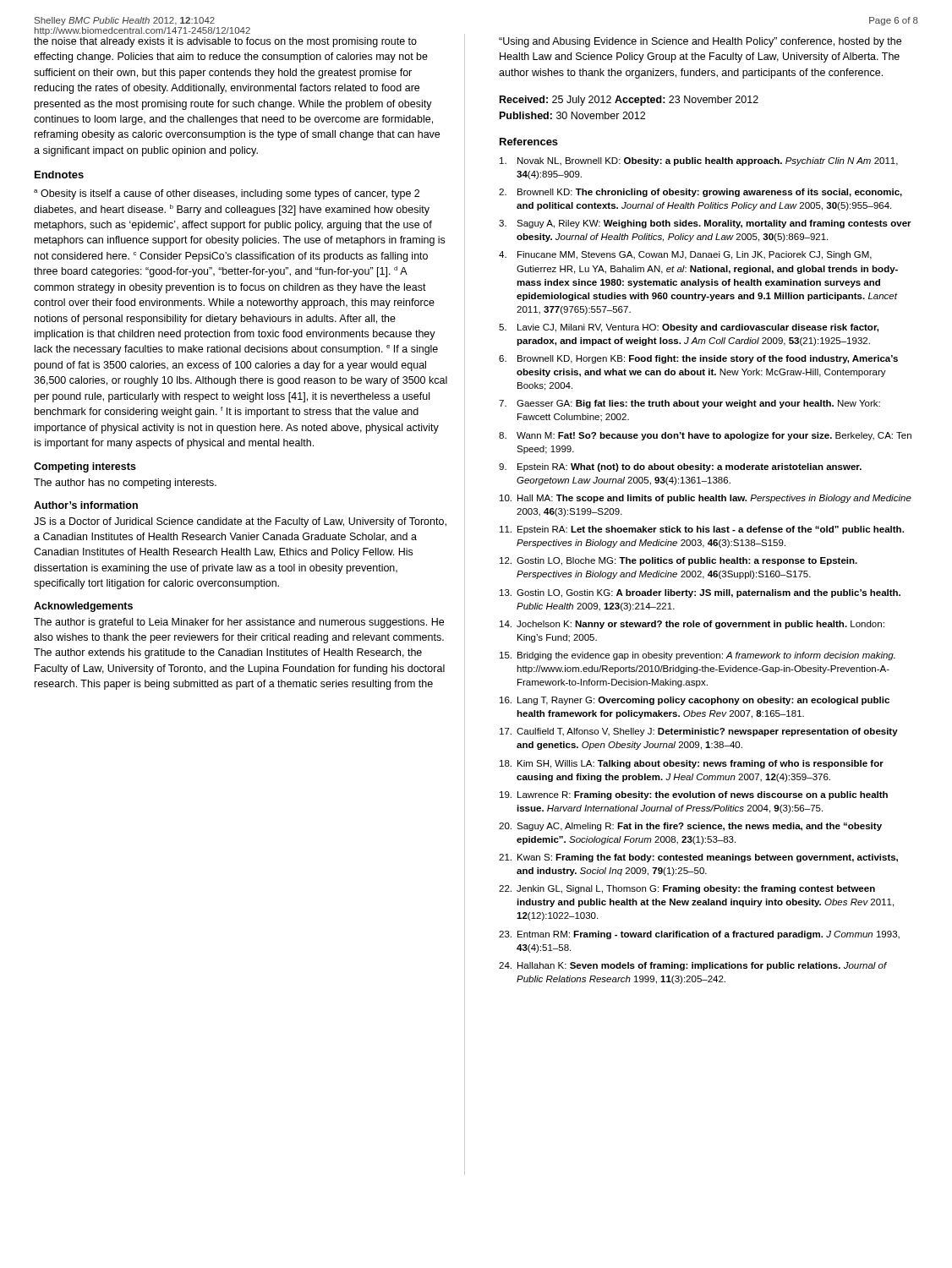
Task: Click on the region starting "5.Lavie CJ, Milani"
Action: pyautogui.click(x=706, y=334)
